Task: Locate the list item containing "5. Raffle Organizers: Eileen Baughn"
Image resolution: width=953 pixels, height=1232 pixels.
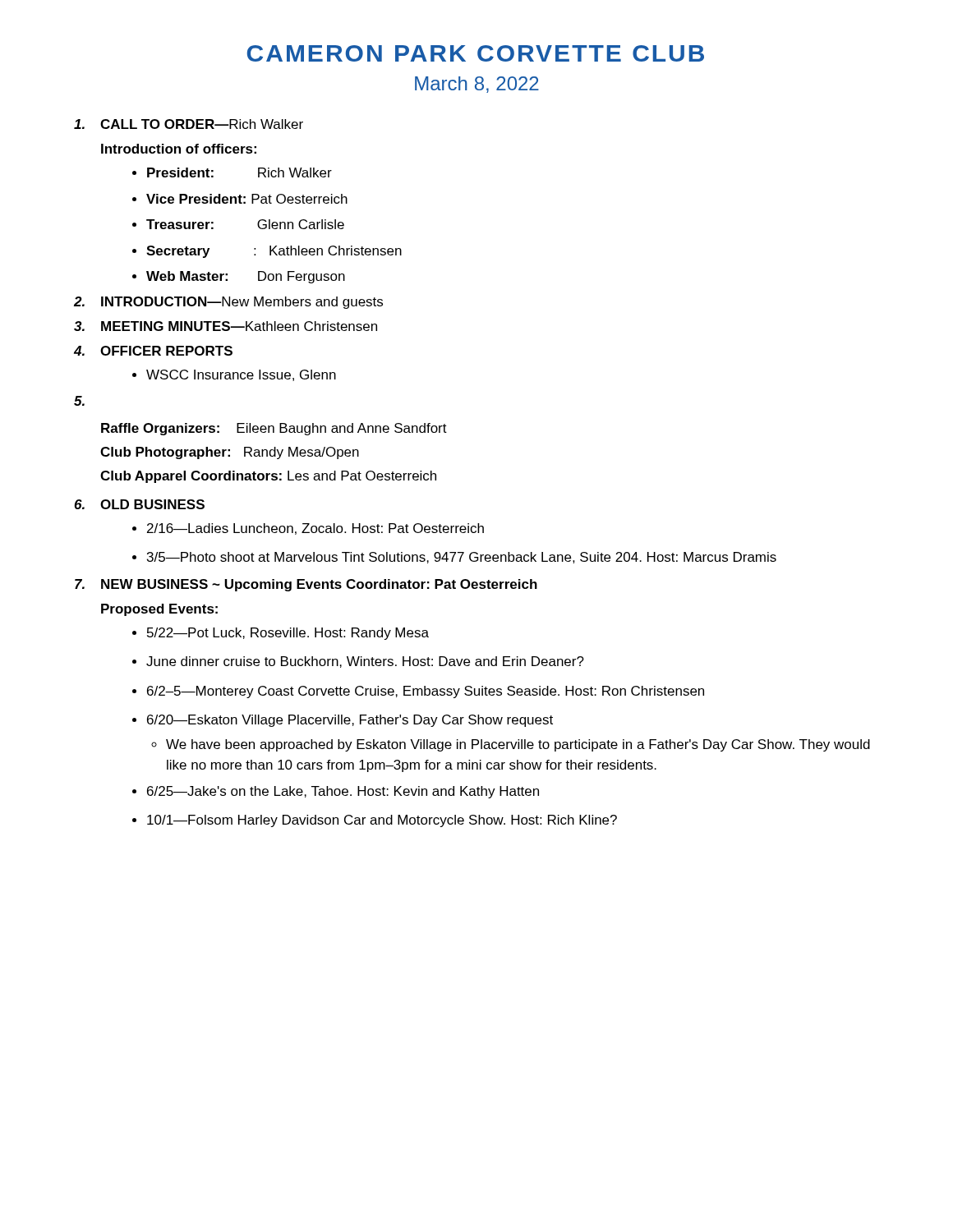Action: click(79, 401)
